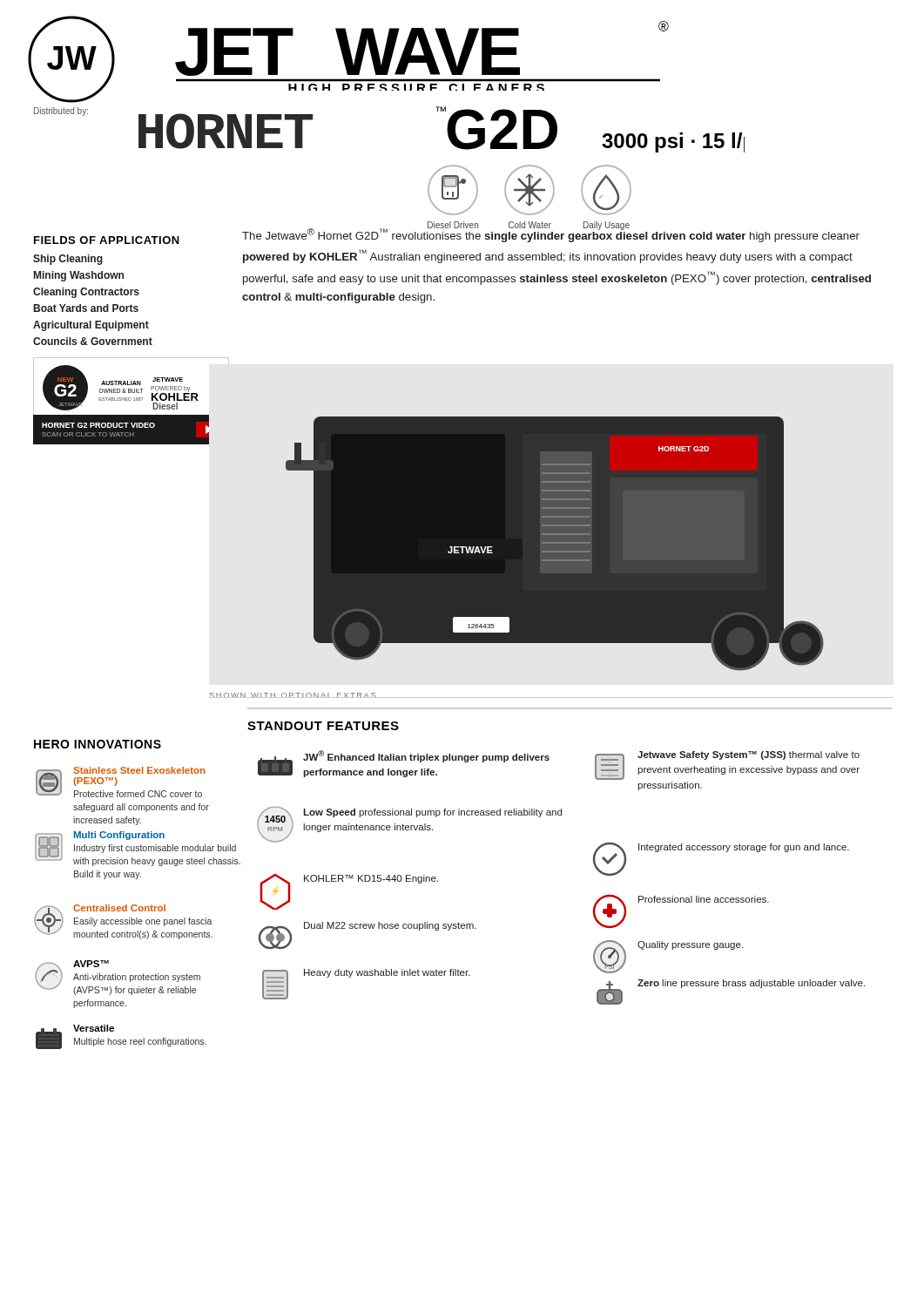Find the region starting "JW® Enhanced Italian triplex plunger"
The height and width of the screenshot is (1307, 924).
(x=413, y=767)
